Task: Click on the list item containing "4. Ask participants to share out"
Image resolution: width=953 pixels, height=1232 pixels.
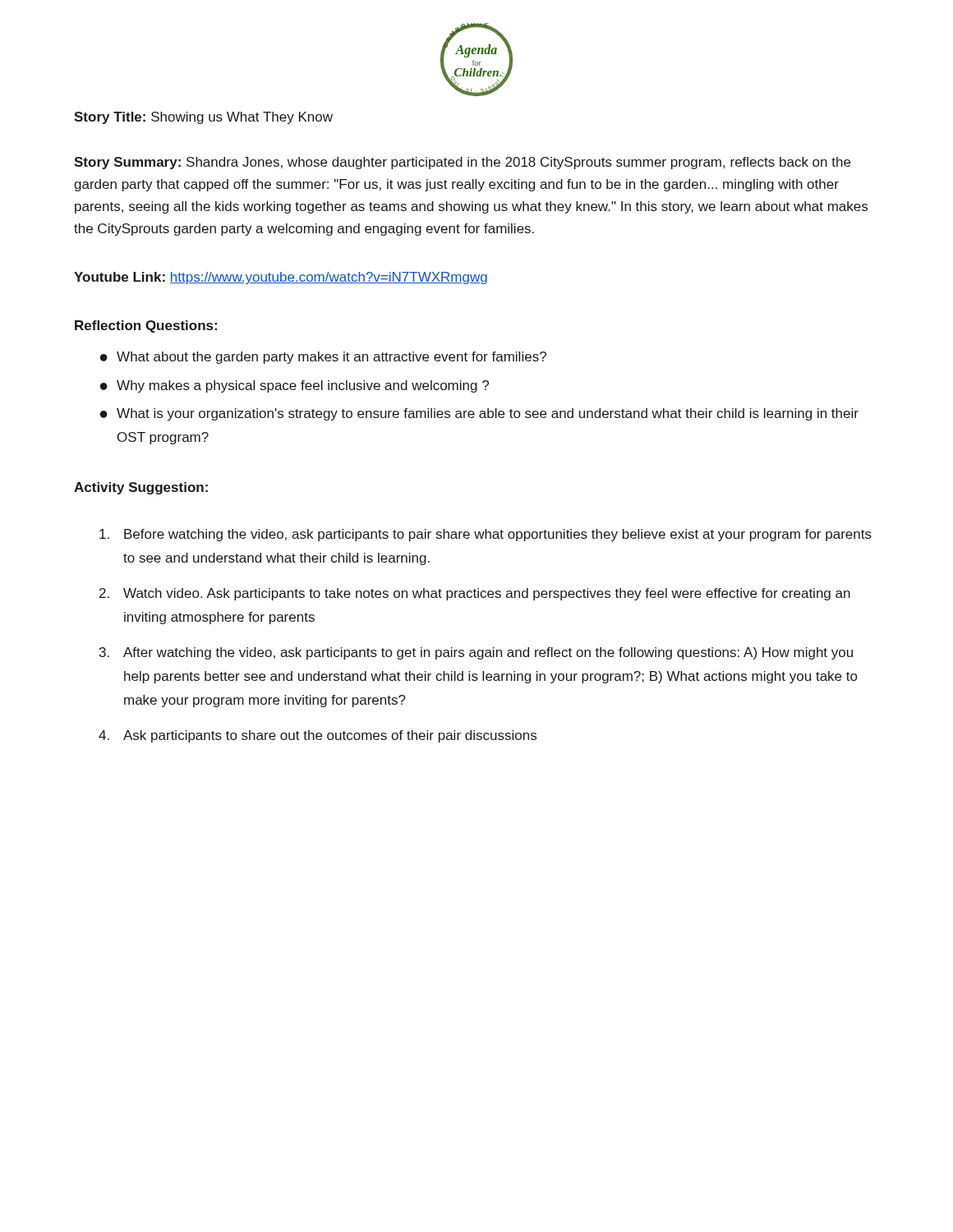Action: pos(318,736)
